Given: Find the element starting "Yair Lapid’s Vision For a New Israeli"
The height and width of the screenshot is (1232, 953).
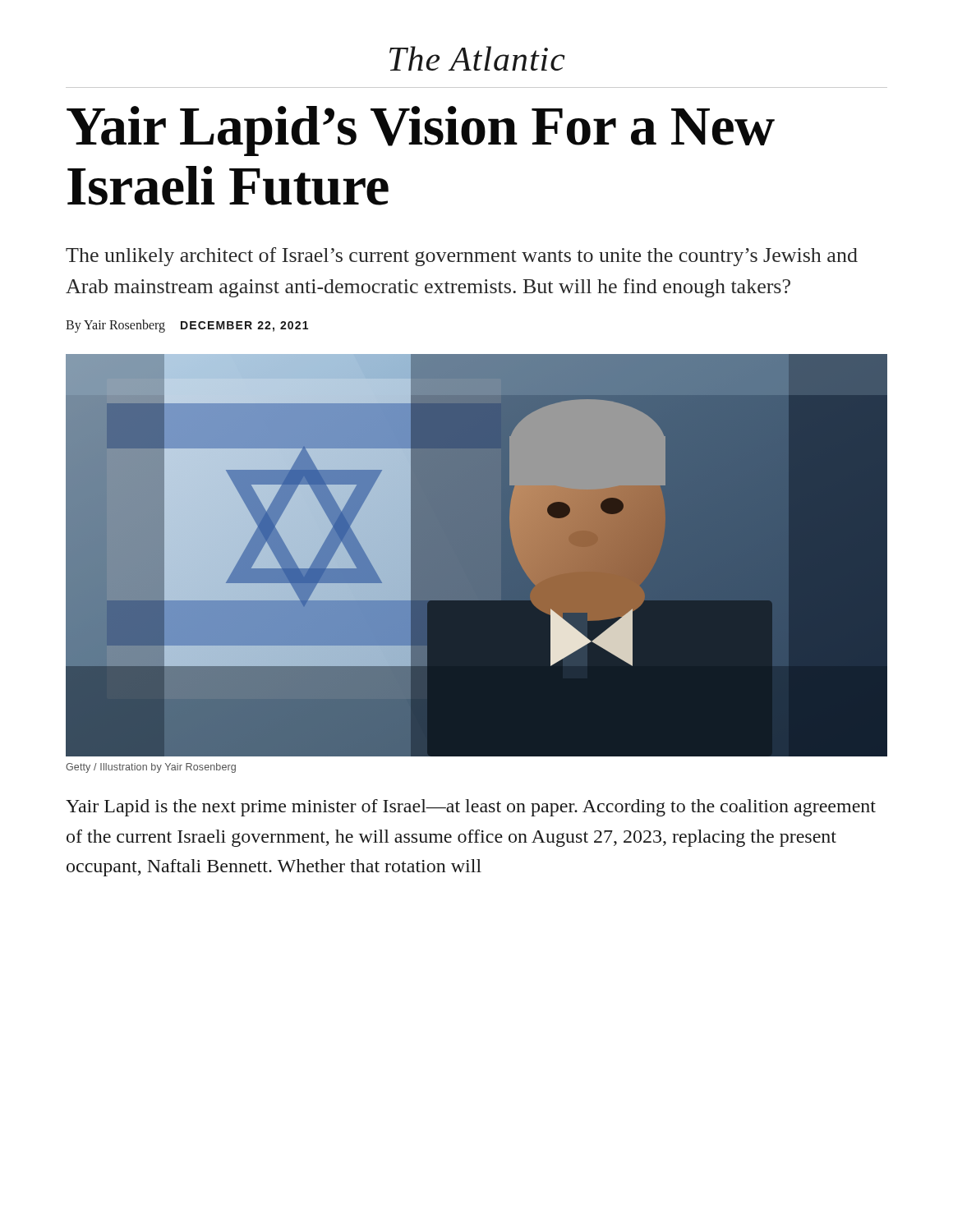Looking at the screenshot, I should click(x=476, y=156).
